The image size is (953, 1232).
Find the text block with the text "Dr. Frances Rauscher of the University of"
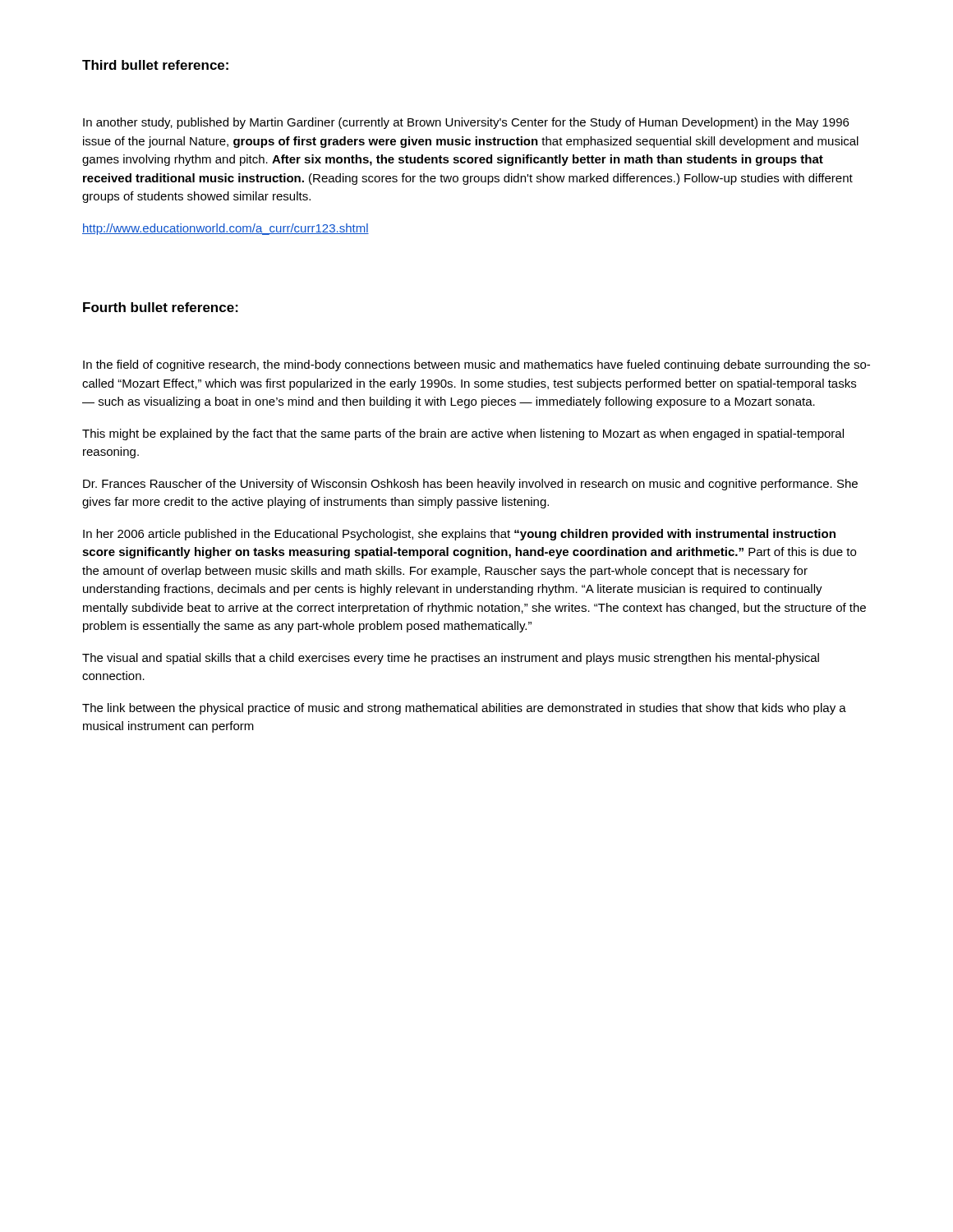pyautogui.click(x=470, y=492)
